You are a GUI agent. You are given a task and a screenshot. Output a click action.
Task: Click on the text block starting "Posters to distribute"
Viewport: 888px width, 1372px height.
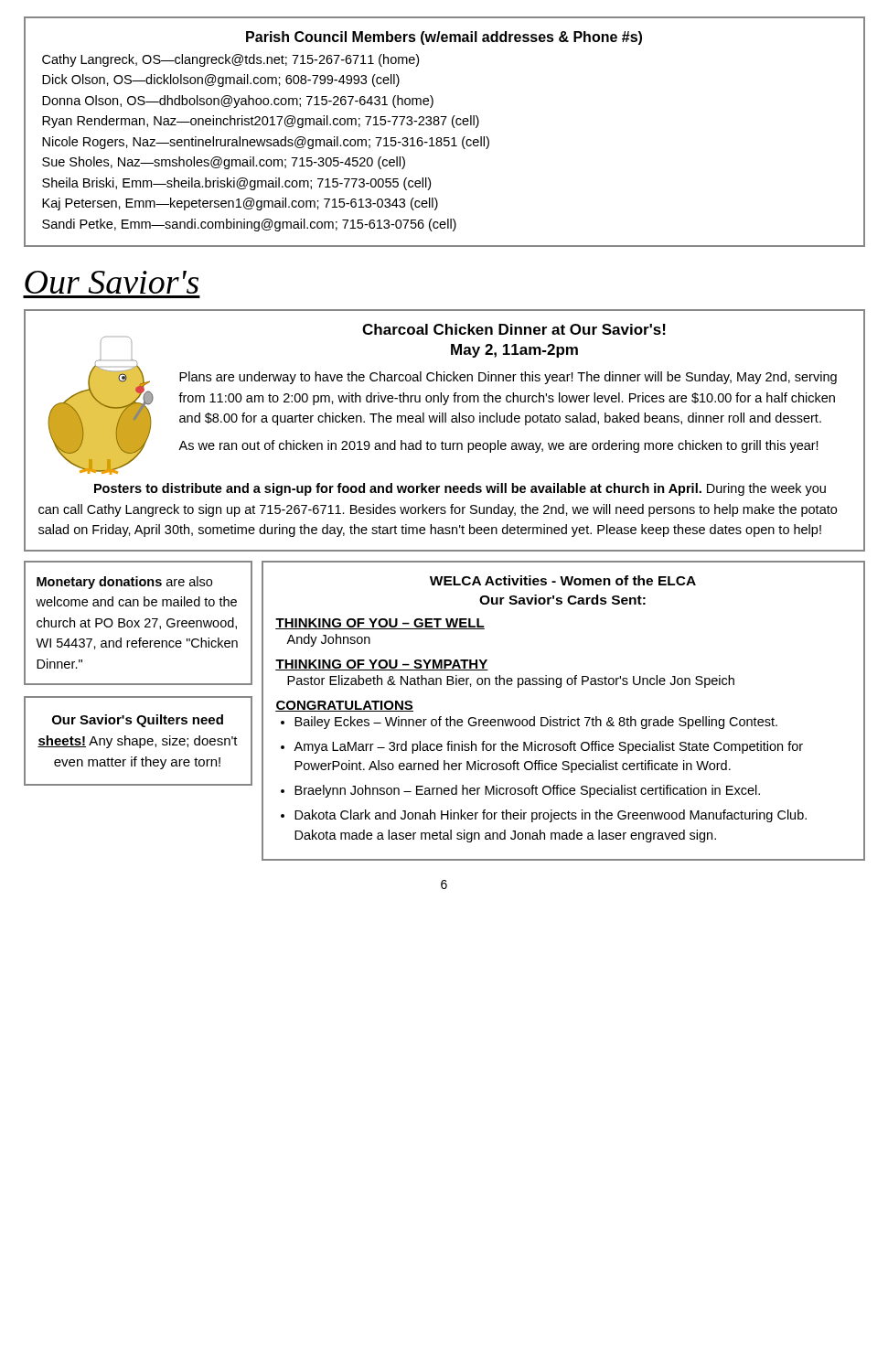coord(438,509)
